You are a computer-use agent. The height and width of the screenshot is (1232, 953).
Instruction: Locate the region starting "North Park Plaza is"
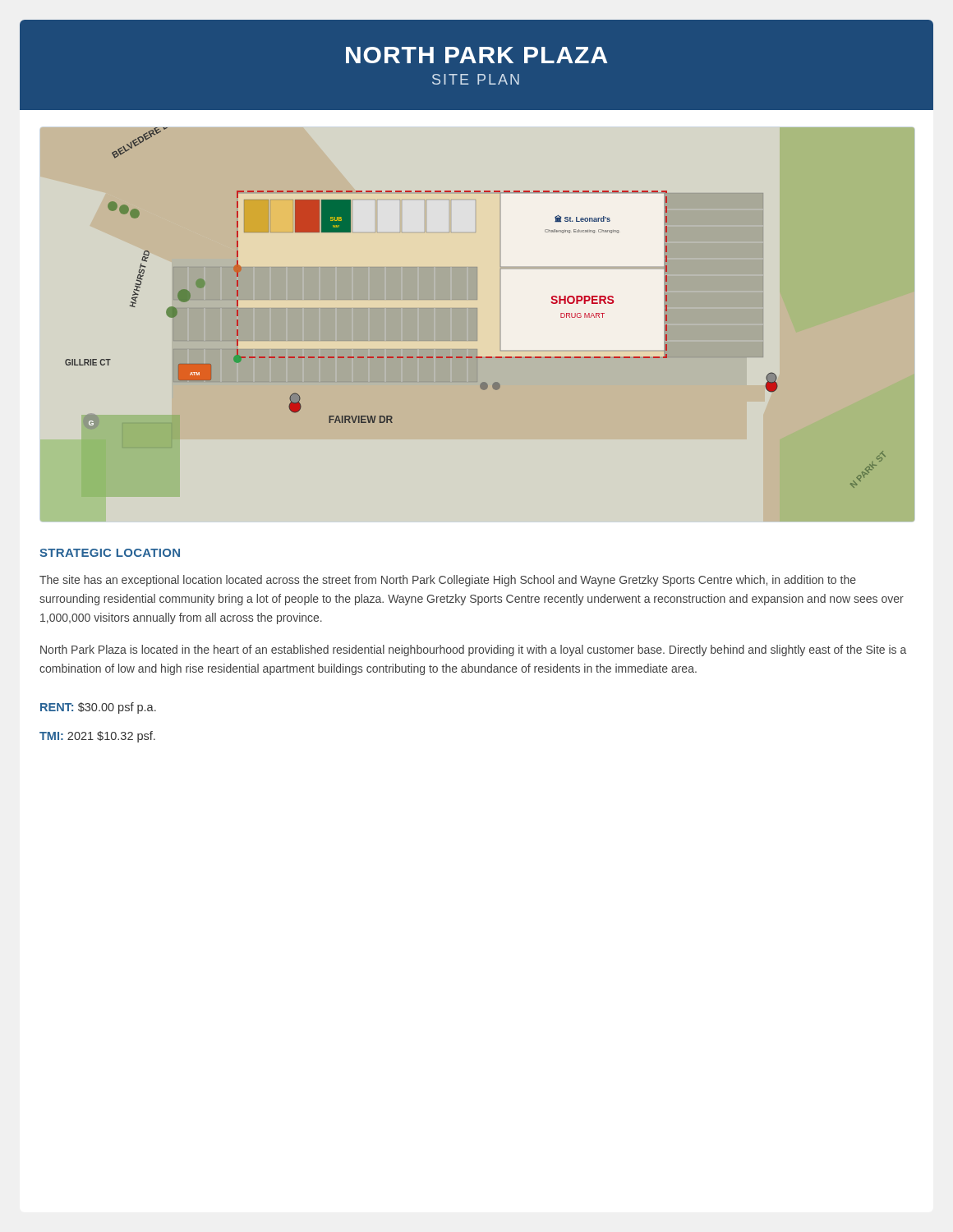tap(473, 659)
